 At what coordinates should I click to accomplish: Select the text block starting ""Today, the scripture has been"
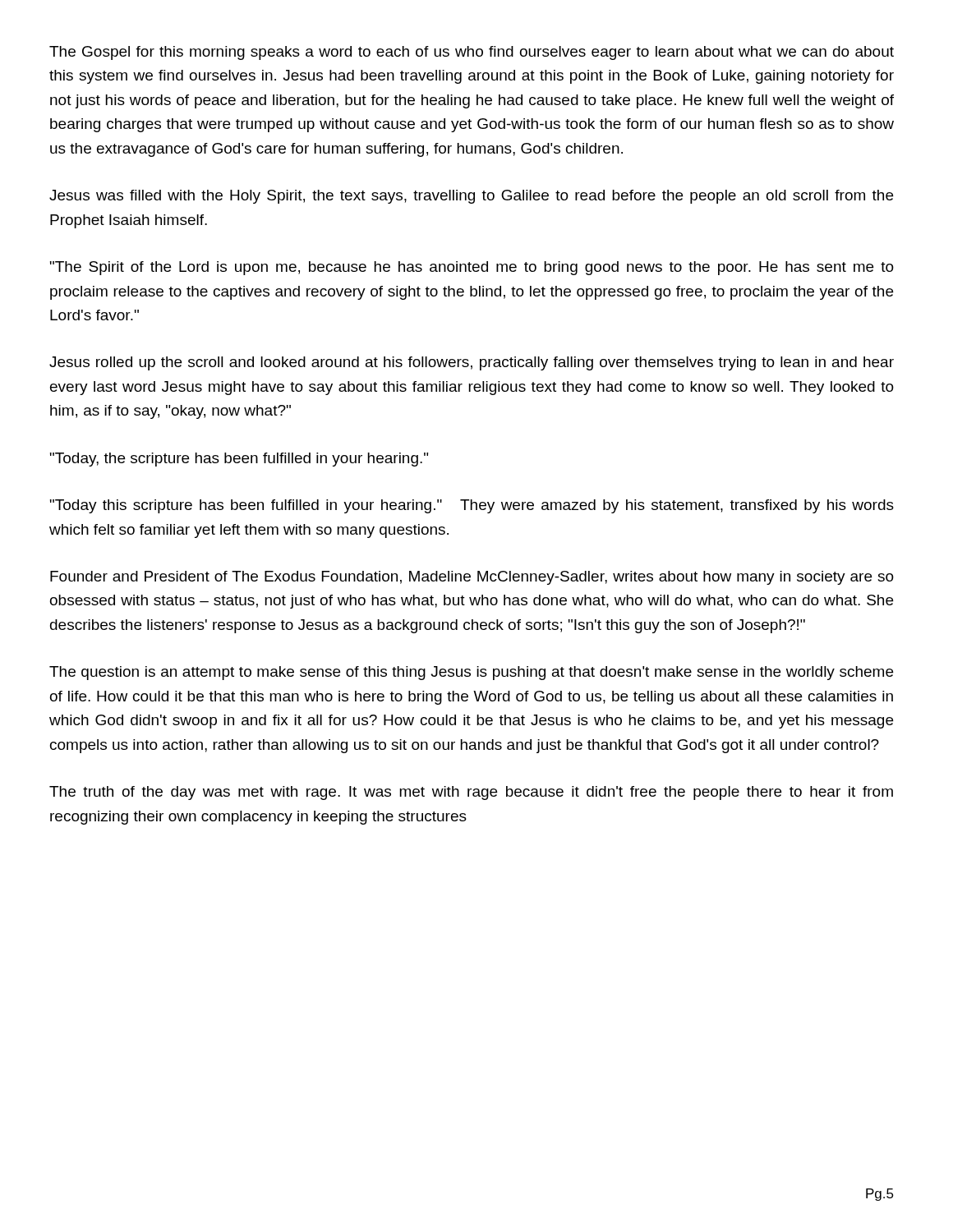(x=239, y=458)
